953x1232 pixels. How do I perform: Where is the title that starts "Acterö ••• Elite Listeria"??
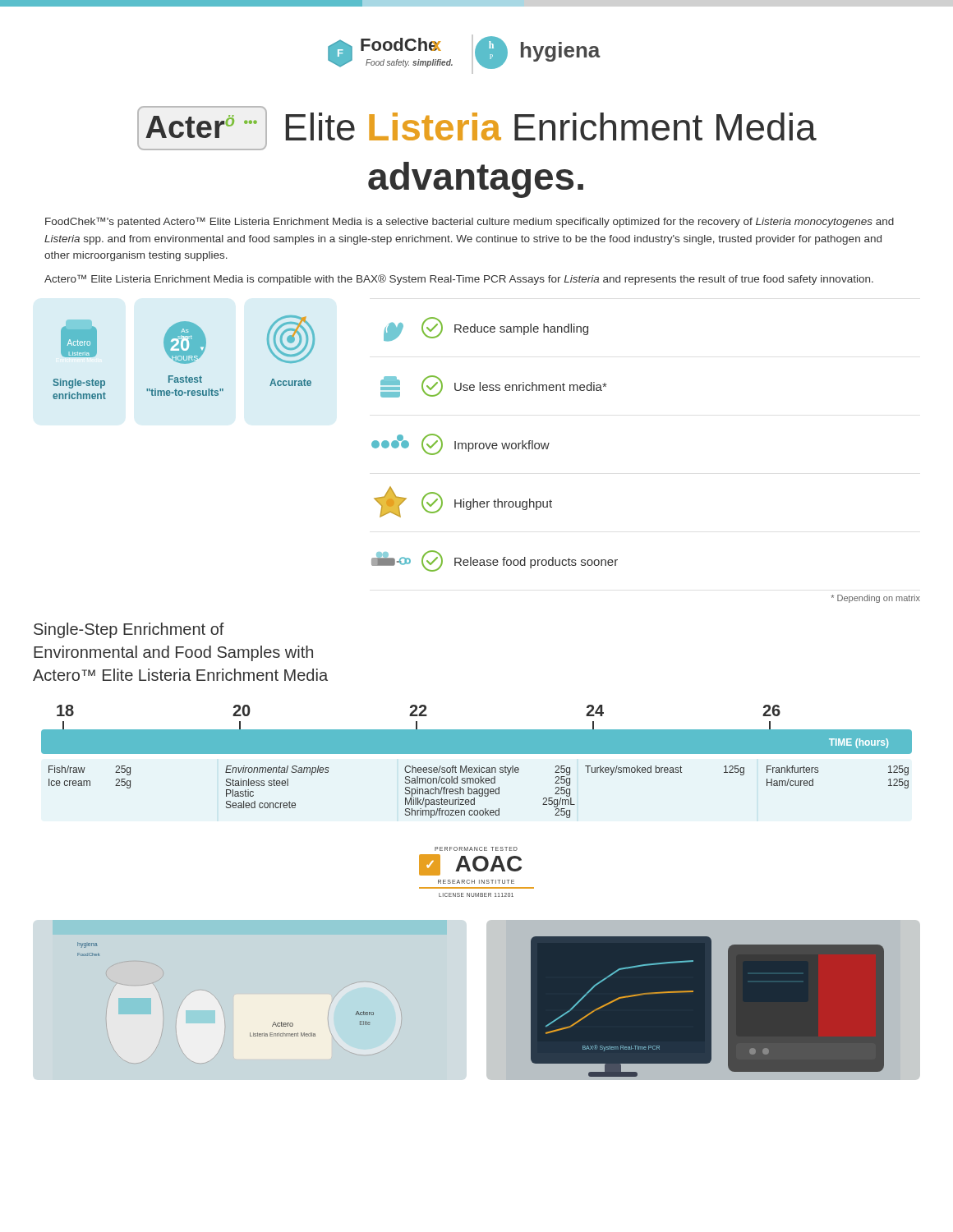click(x=476, y=152)
